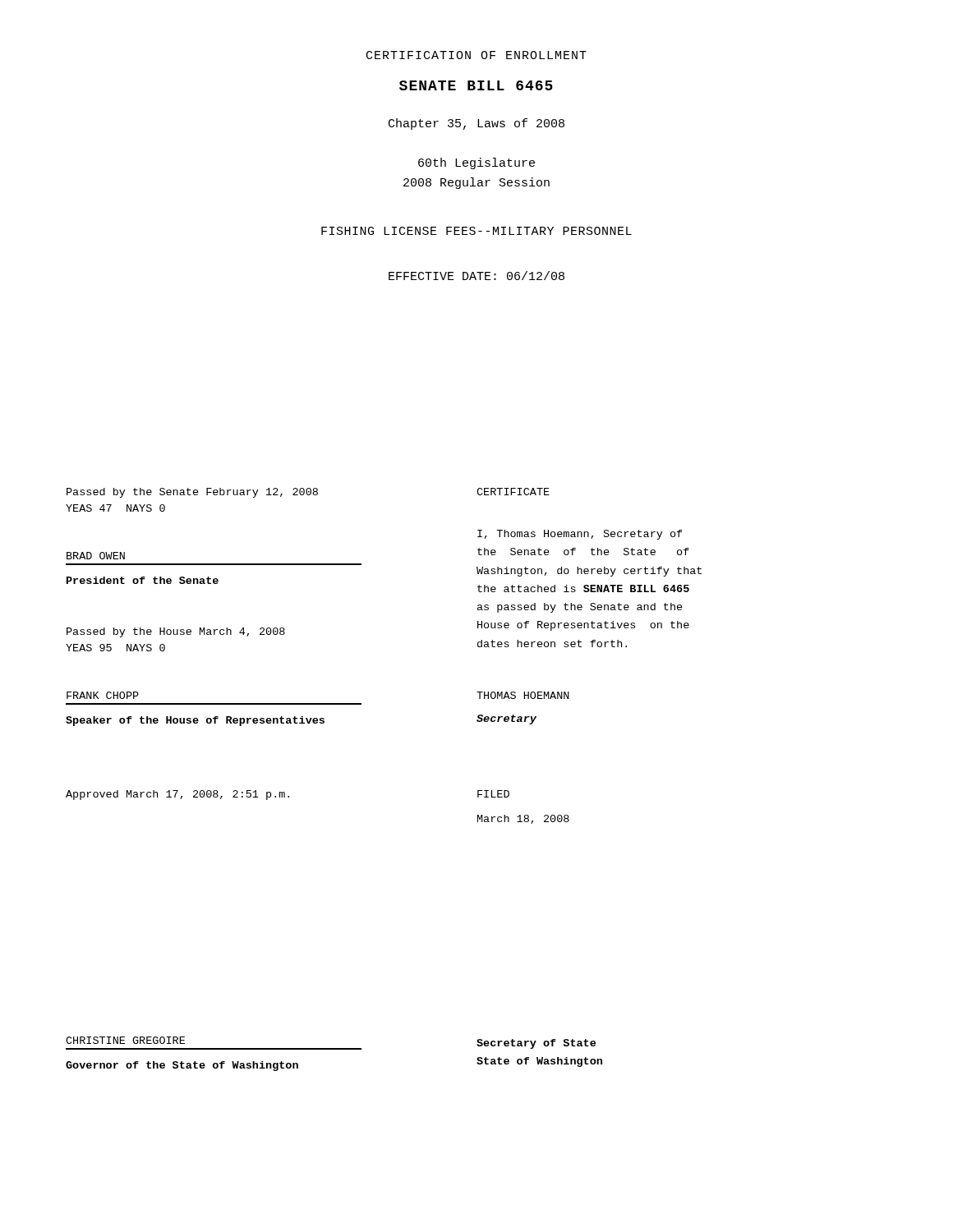The width and height of the screenshot is (953, 1232).
Task: Click on the text with the text "BRAD OWEN"
Action: [214, 558]
